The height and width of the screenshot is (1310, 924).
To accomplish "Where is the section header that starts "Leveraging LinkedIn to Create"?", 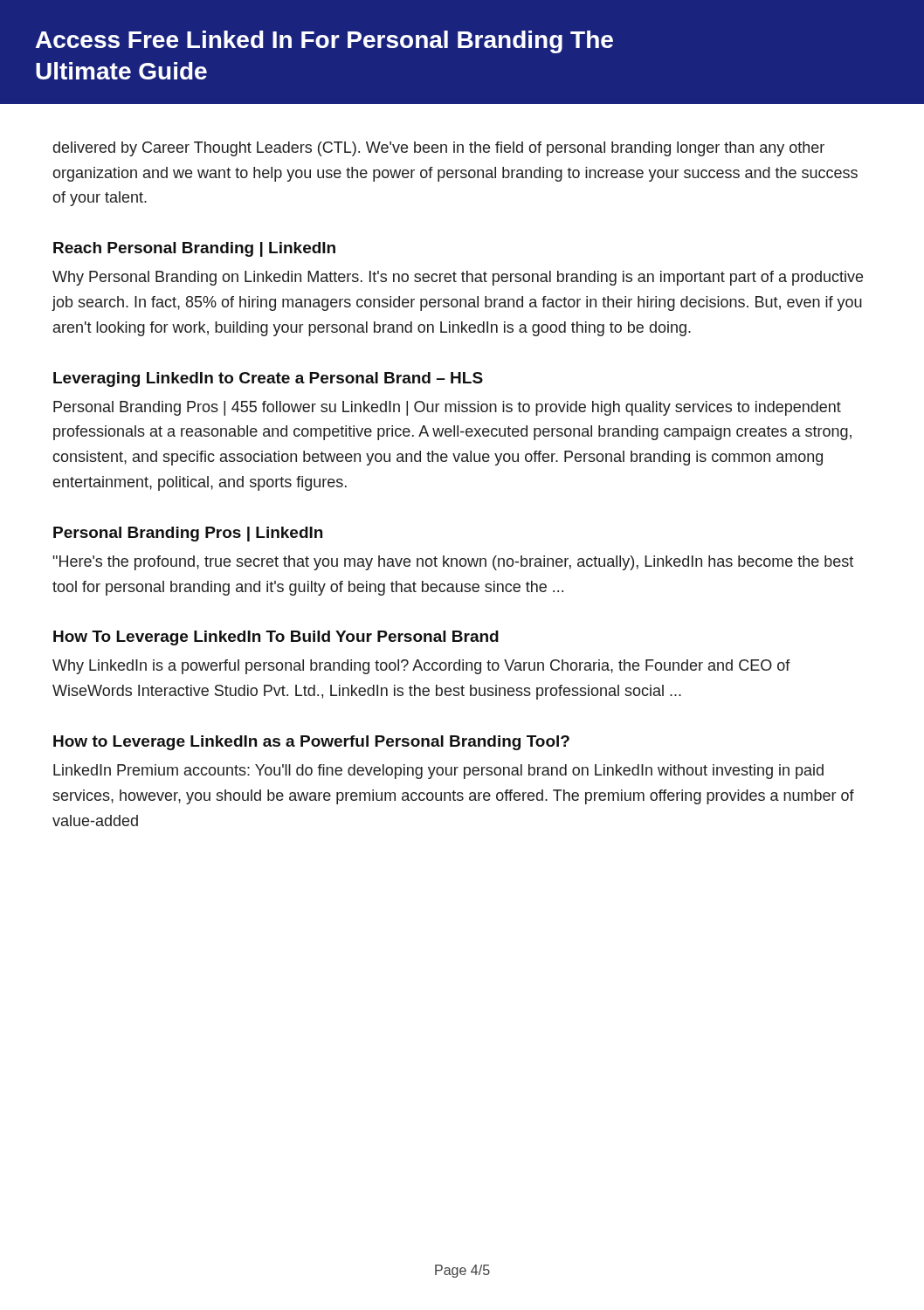I will 268,377.
